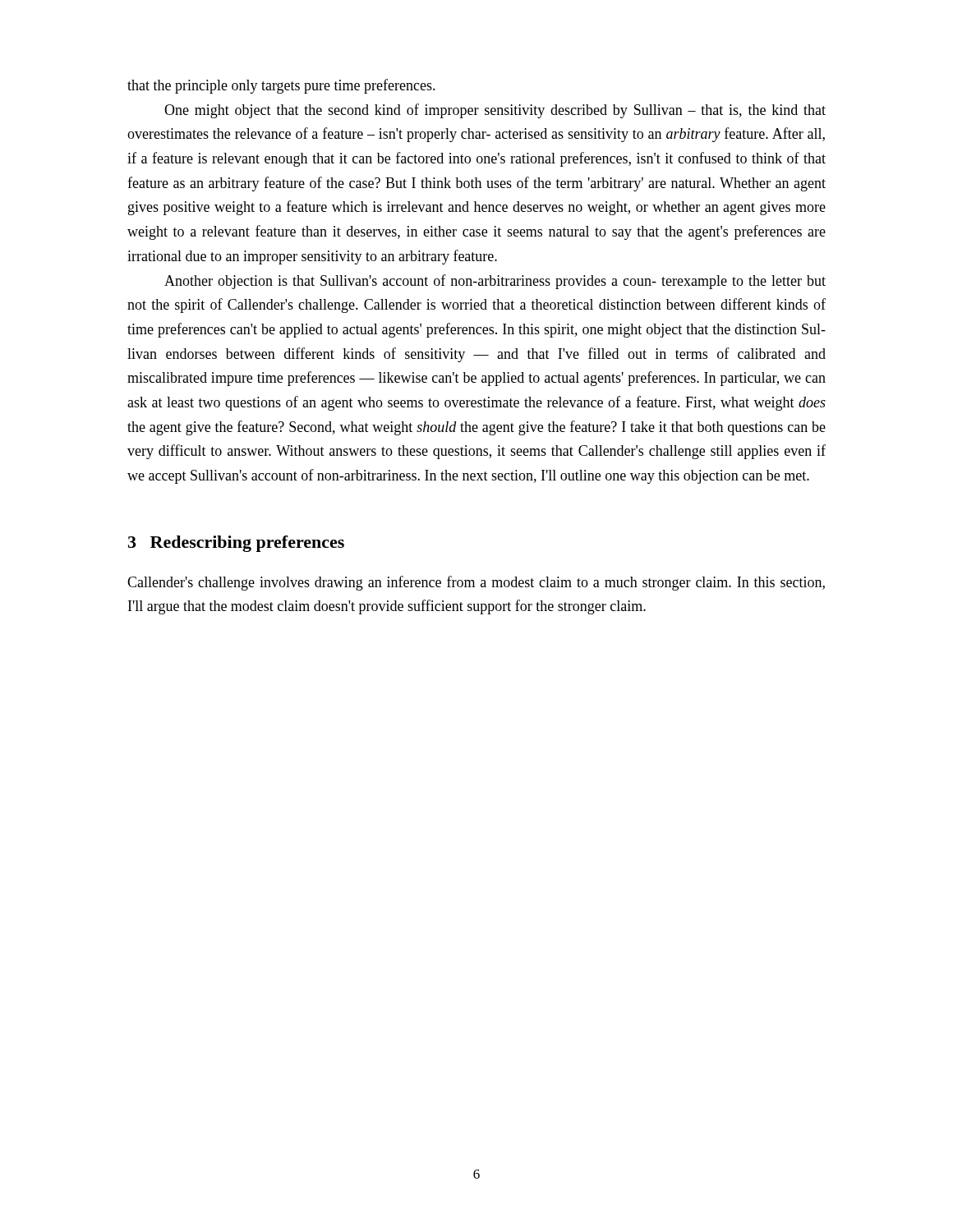Click on the passage starting "Another objection is that Sullivan's account"
953x1232 pixels.
pyautogui.click(x=476, y=379)
